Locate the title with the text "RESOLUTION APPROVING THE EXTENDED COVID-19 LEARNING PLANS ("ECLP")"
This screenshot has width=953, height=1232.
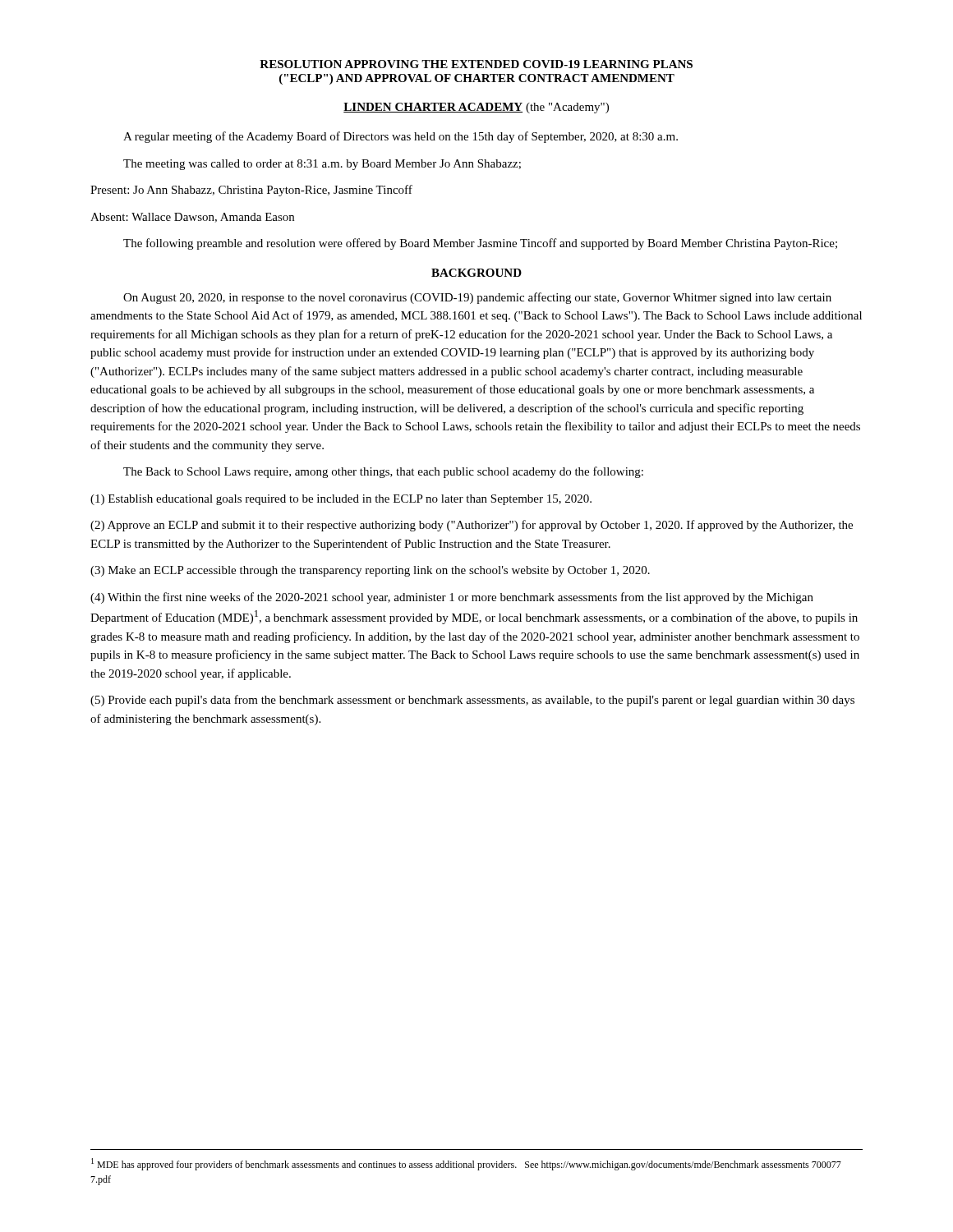point(476,71)
